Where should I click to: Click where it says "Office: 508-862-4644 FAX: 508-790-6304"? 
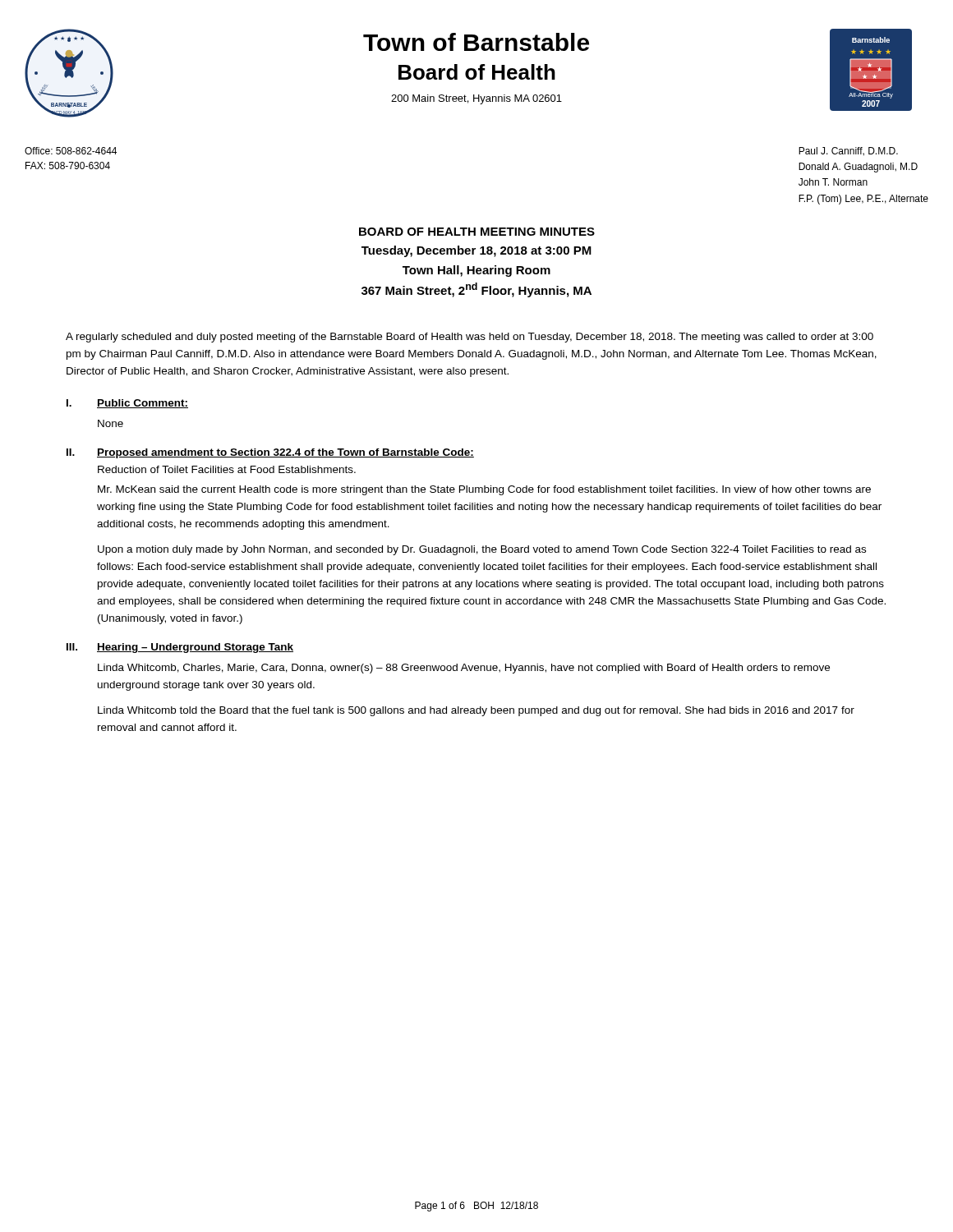click(71, 158)
